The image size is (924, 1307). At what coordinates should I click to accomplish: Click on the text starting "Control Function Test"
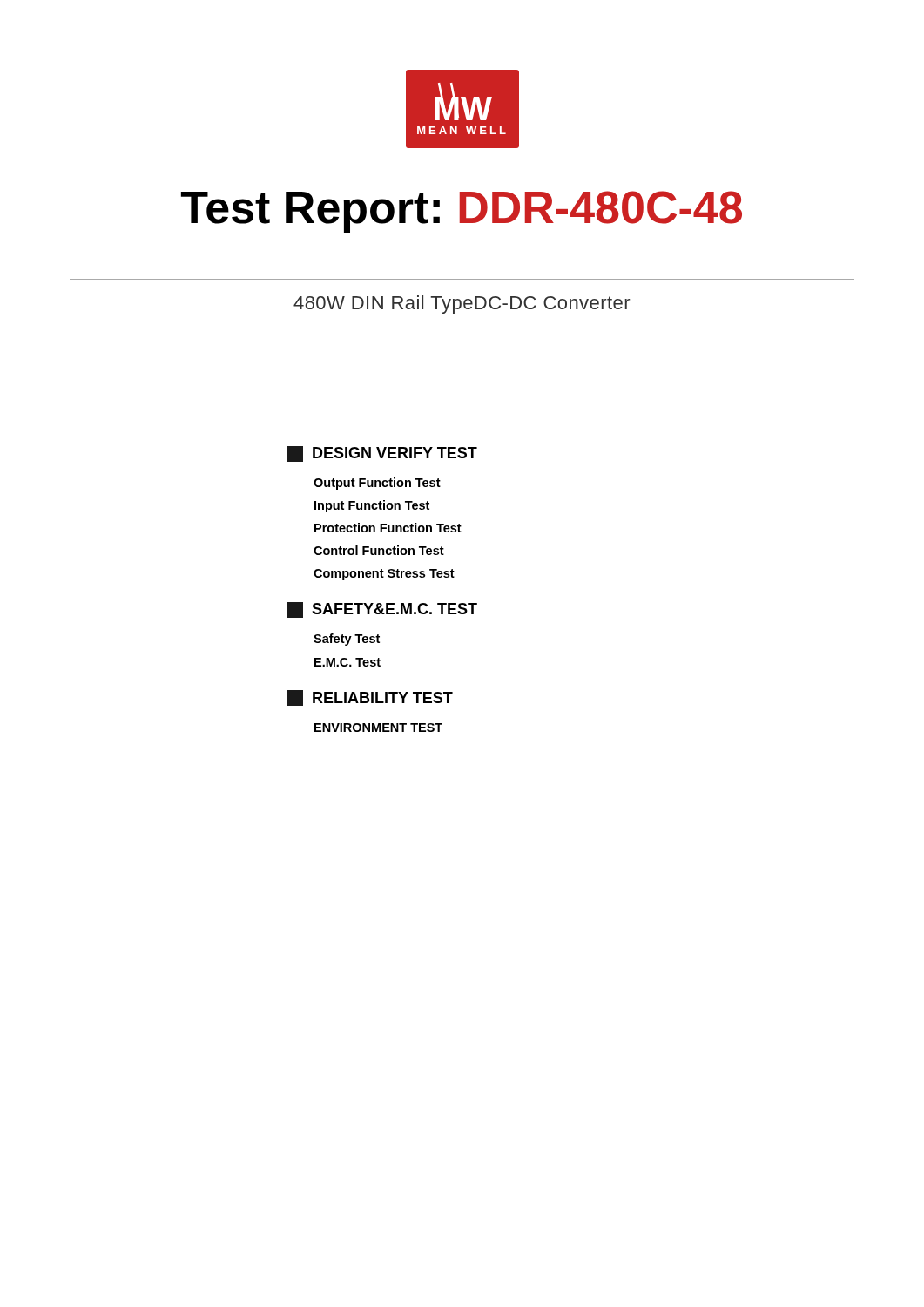(x=379, y=551)
